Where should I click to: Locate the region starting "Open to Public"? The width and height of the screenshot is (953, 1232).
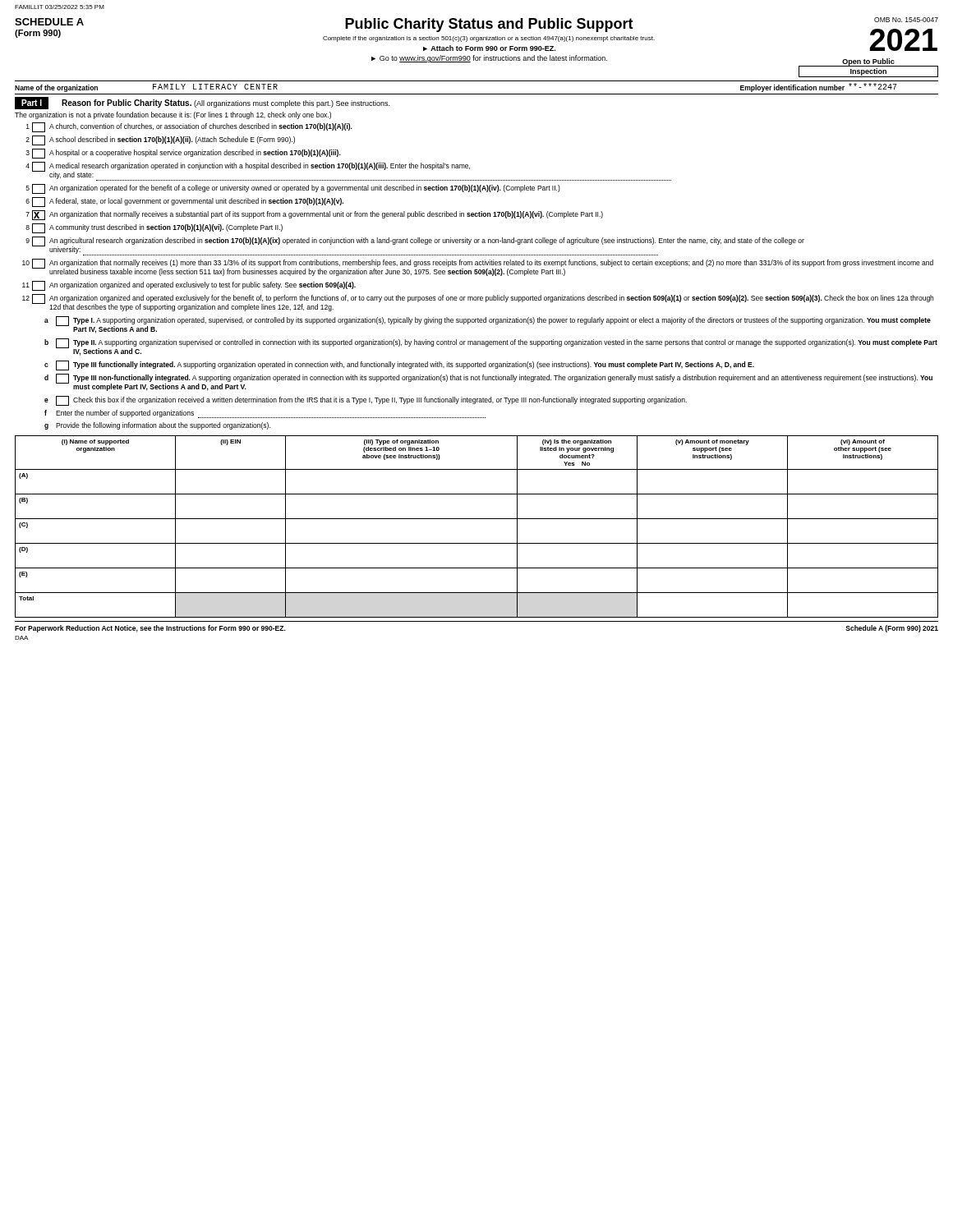click(x=868, y=62)
